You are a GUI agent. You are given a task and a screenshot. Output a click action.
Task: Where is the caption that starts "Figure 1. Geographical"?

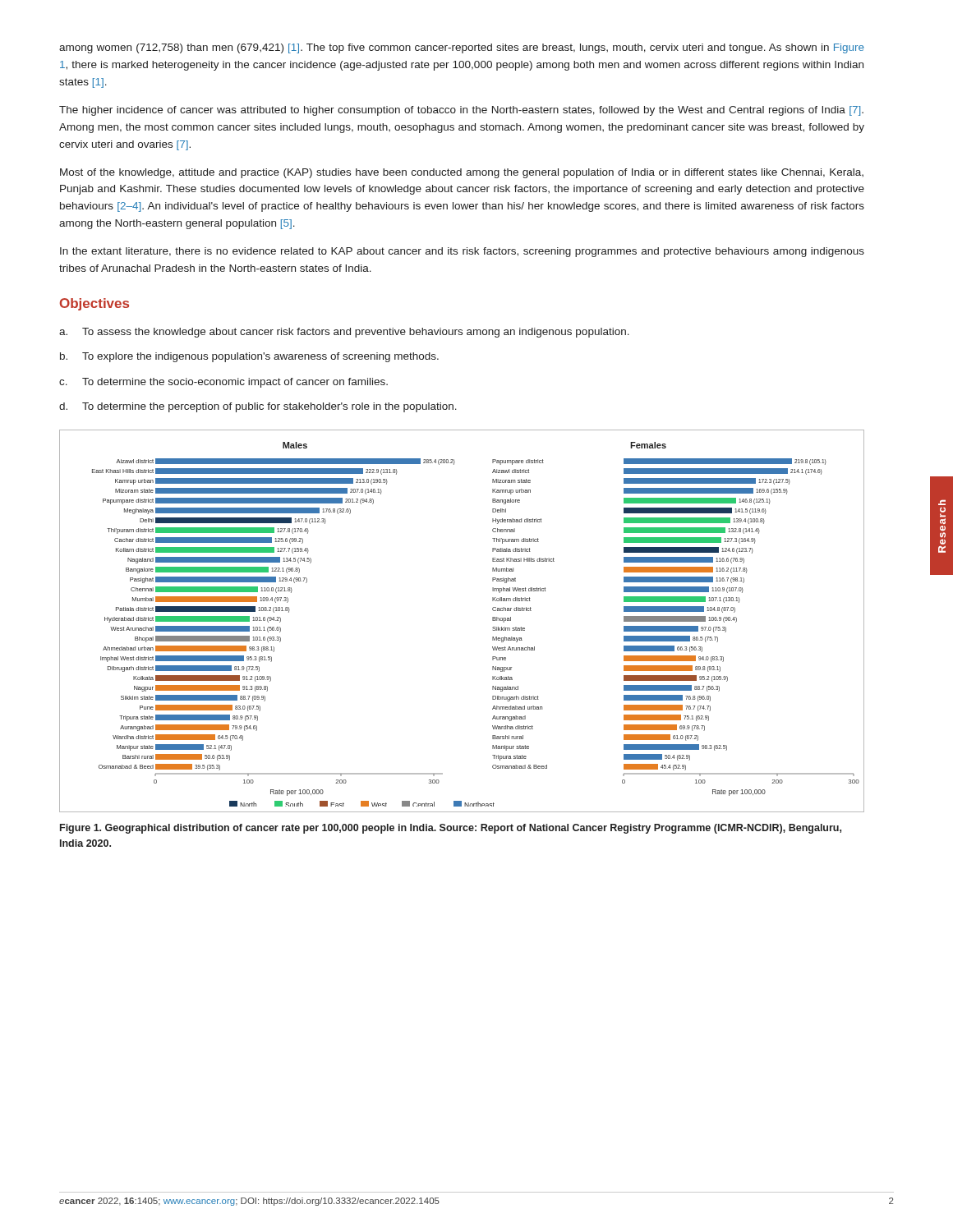tap(451, 836)
